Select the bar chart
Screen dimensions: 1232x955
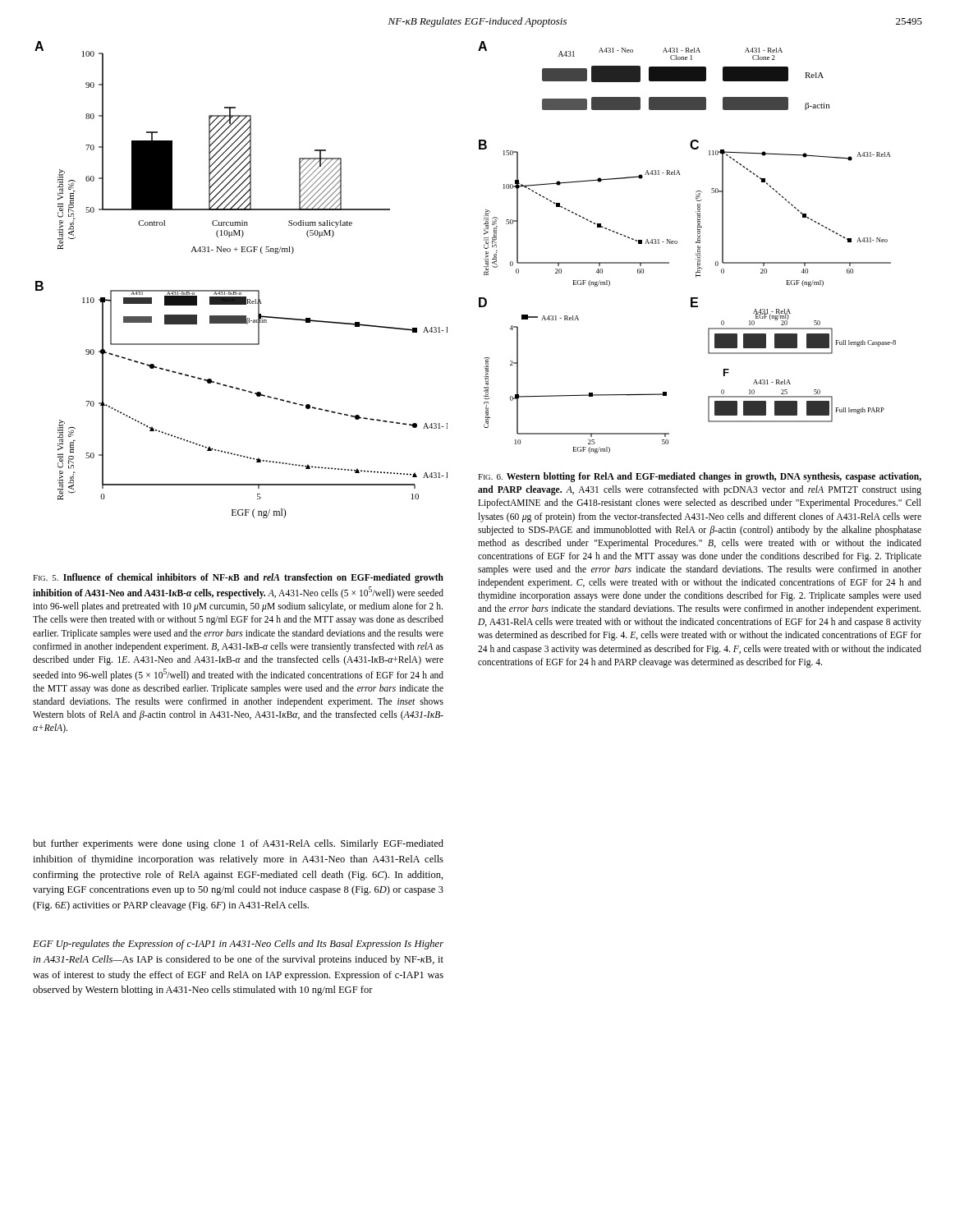point(230,156)
